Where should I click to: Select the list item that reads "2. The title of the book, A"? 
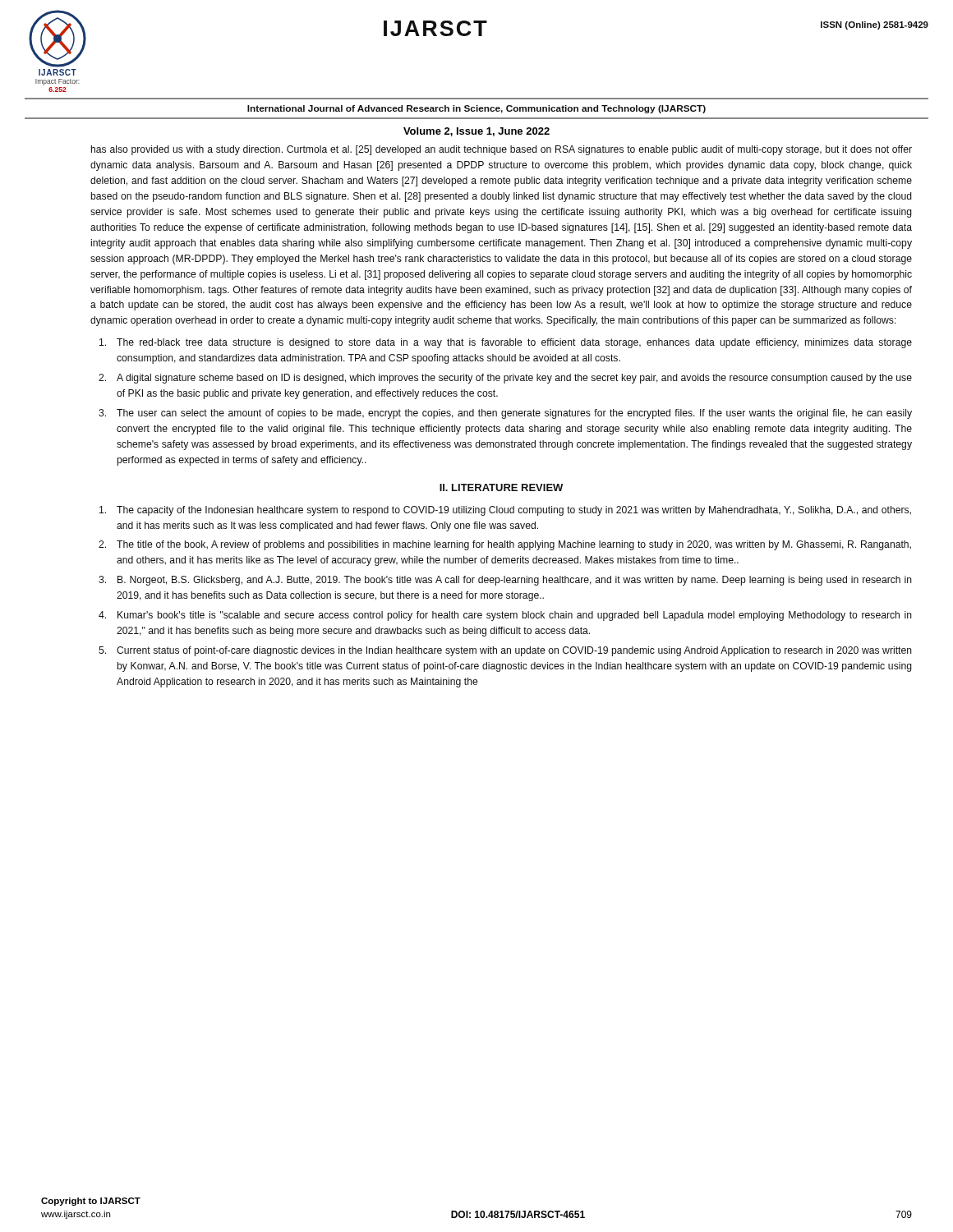(x=505, y=553)
